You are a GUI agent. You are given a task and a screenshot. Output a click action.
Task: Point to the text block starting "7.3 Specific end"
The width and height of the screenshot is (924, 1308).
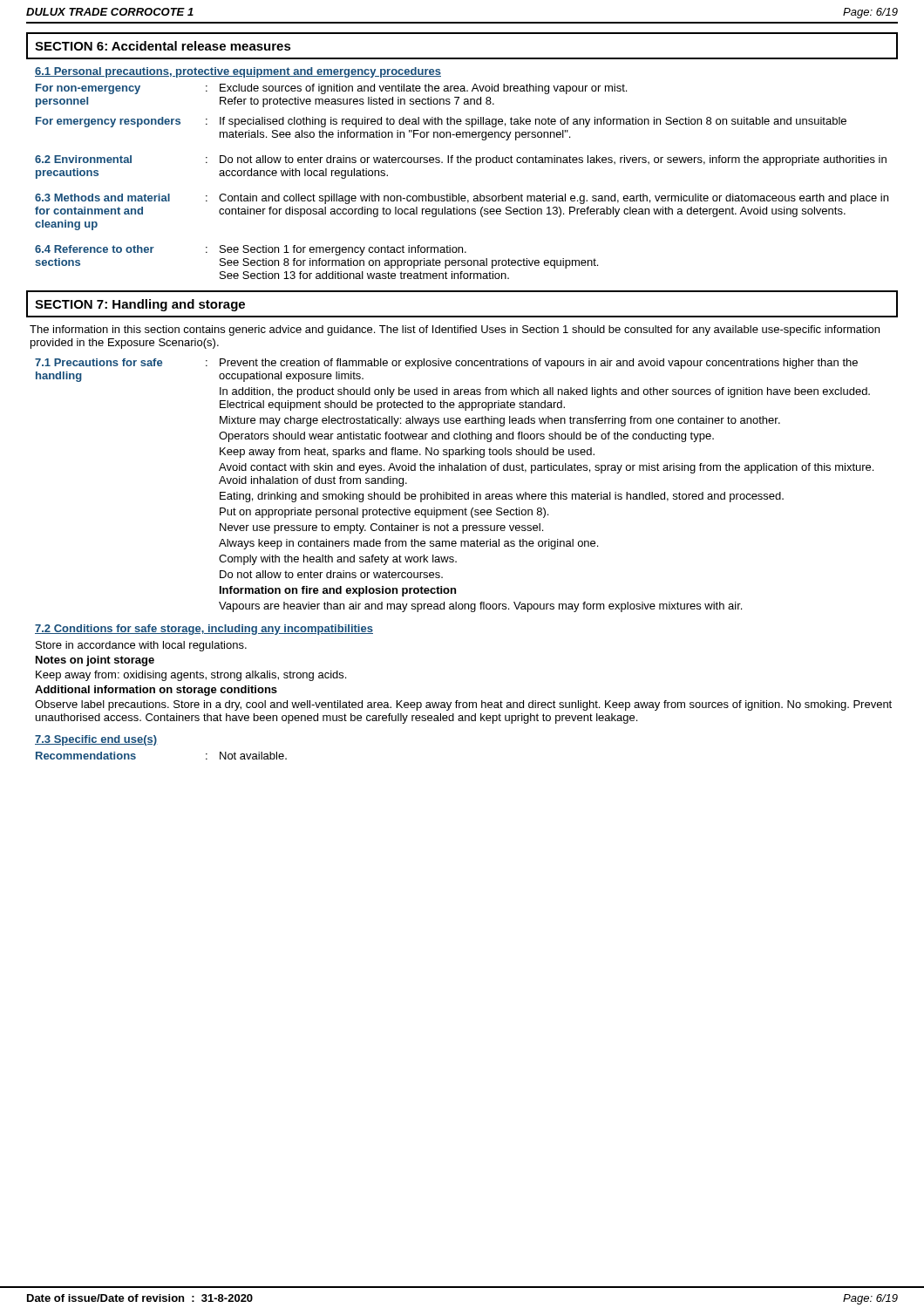[96, 739]
